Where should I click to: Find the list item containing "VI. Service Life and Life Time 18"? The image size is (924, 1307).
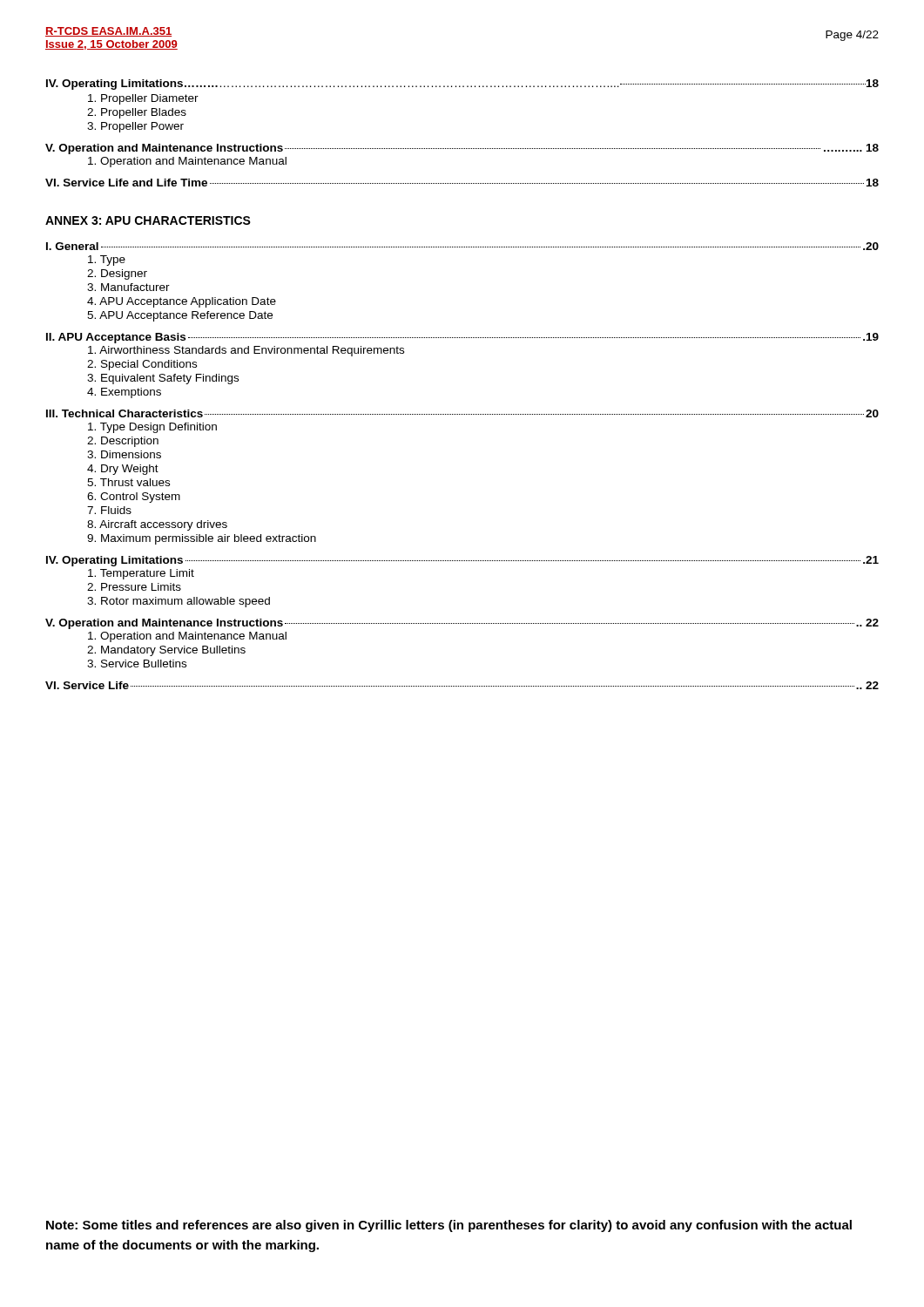pos(462,183)
